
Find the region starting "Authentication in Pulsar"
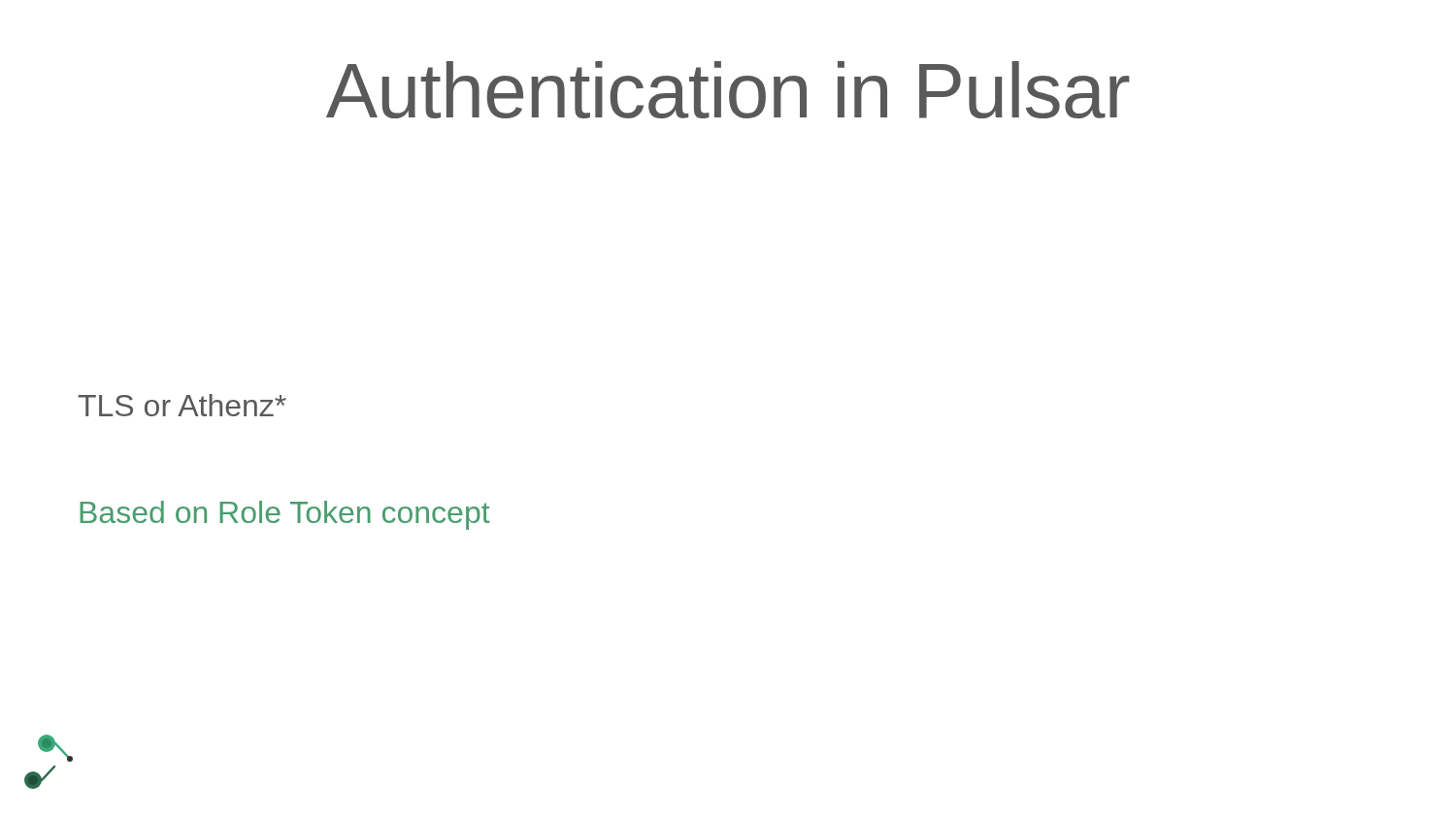click(728, 91)
